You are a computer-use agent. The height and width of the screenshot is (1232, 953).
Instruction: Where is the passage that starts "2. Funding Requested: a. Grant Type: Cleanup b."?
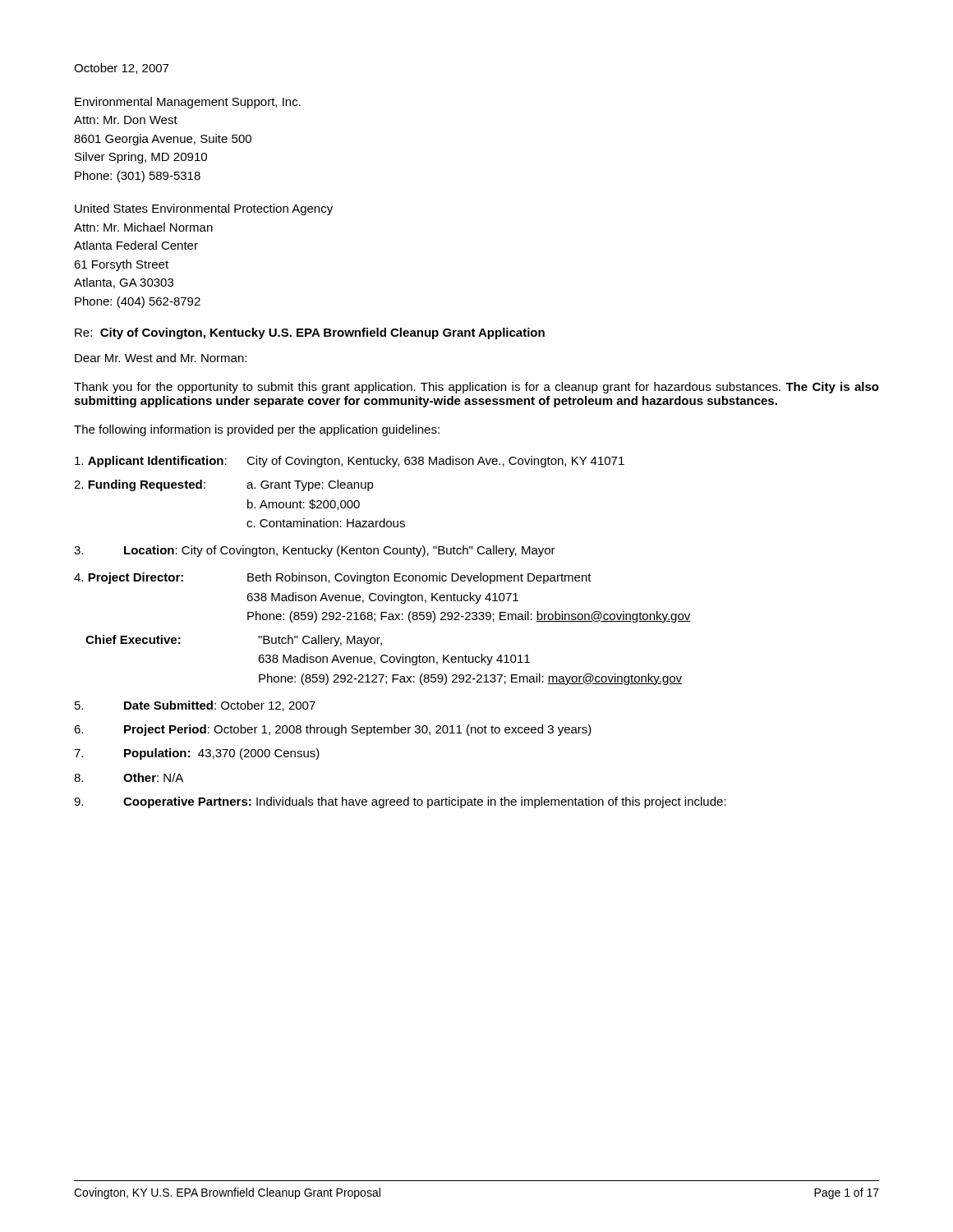tap(131, 485)
